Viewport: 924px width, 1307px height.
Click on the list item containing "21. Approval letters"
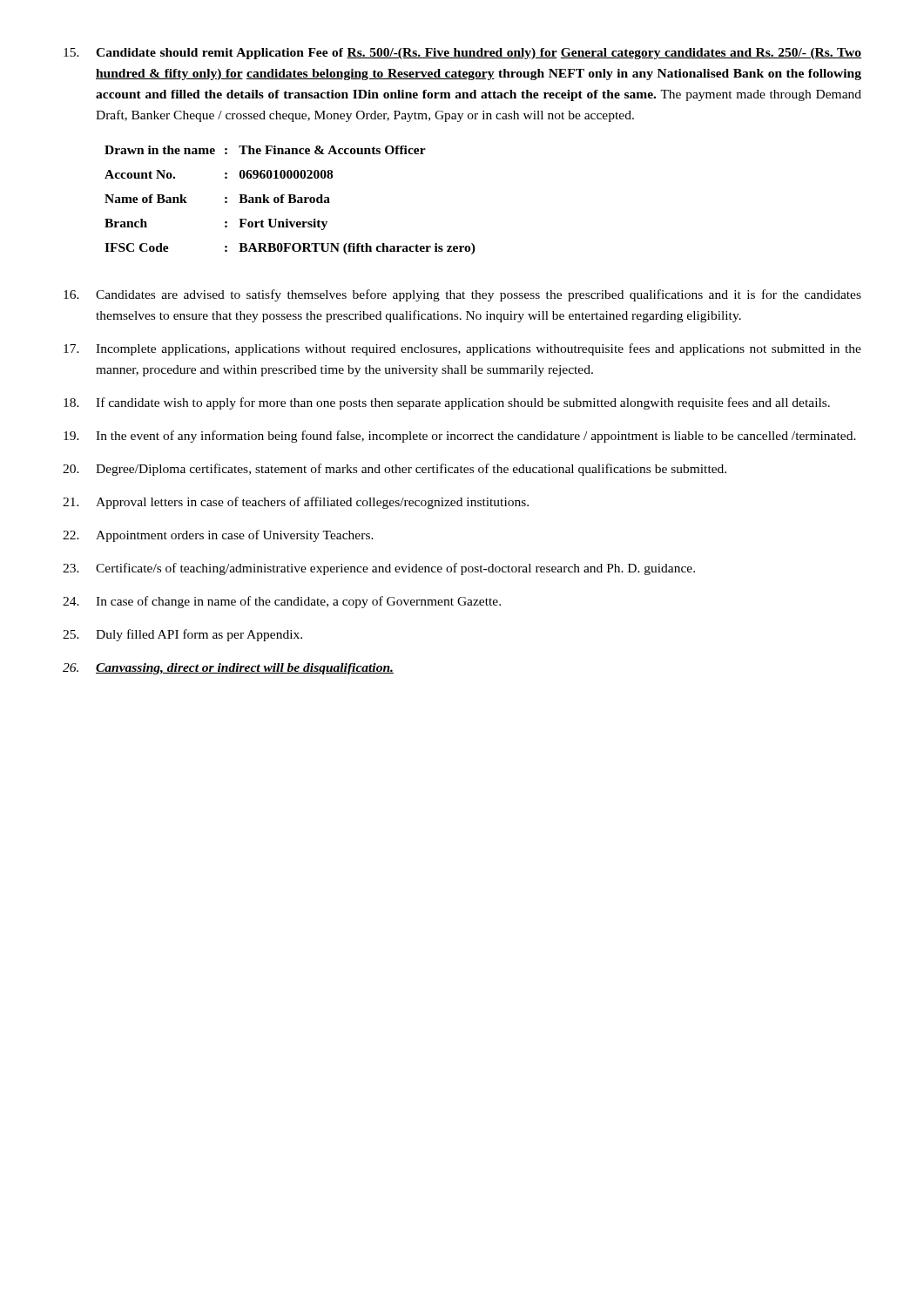pyautogui.click(x=462, y=502)
